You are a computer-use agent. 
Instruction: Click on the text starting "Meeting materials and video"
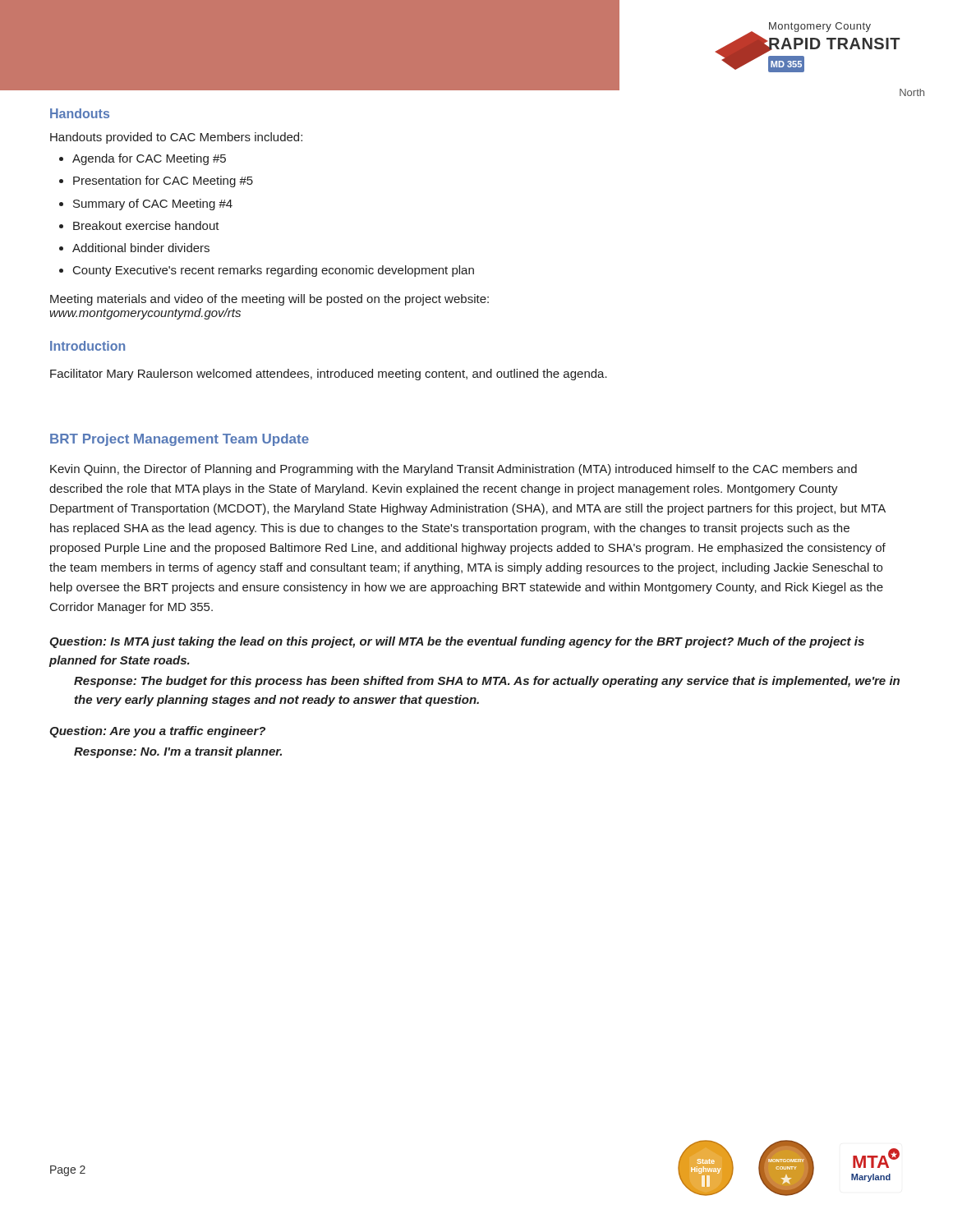pos(270,305)
